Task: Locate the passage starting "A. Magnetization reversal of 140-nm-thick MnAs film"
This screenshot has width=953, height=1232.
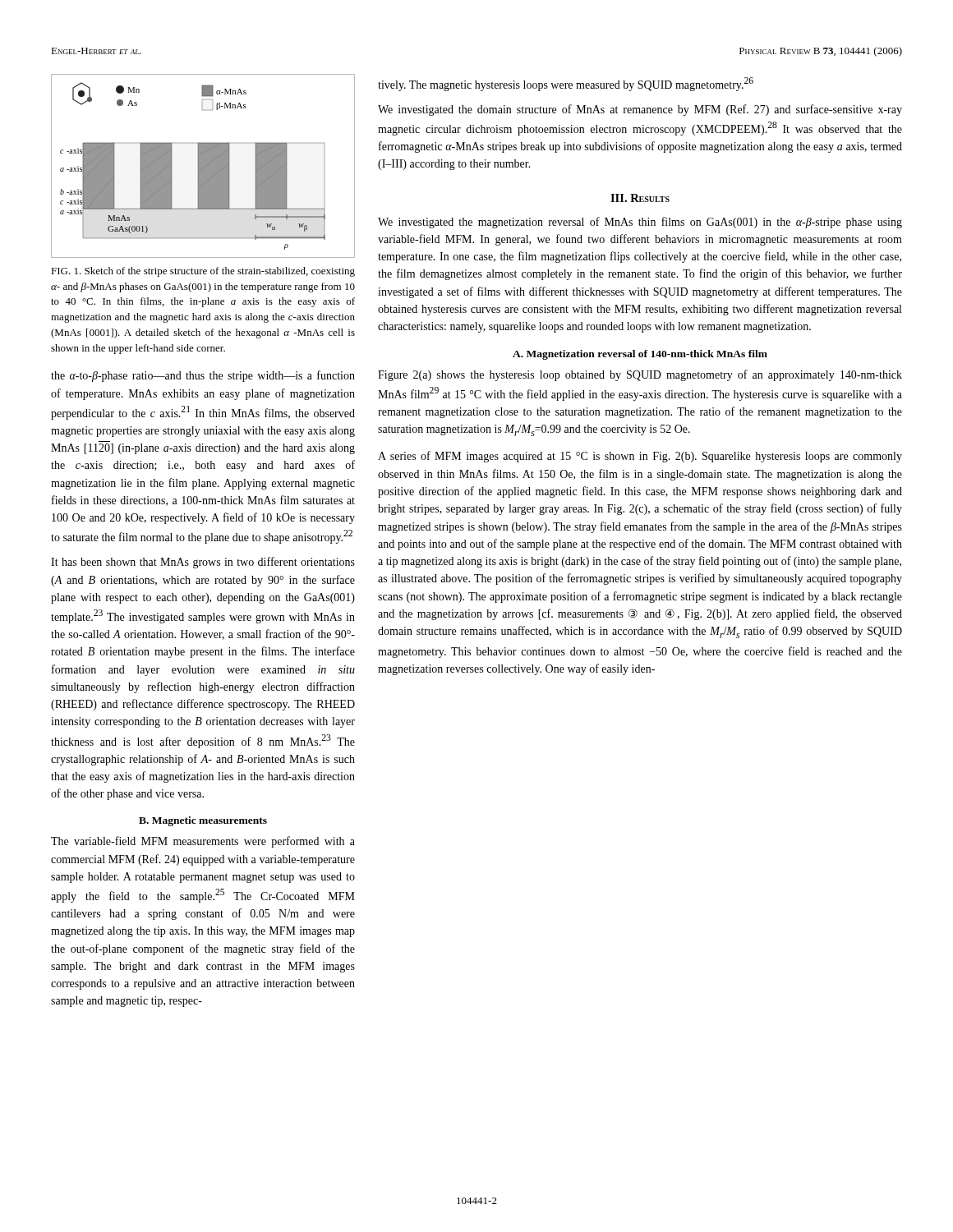Action: tap(640, 353)
